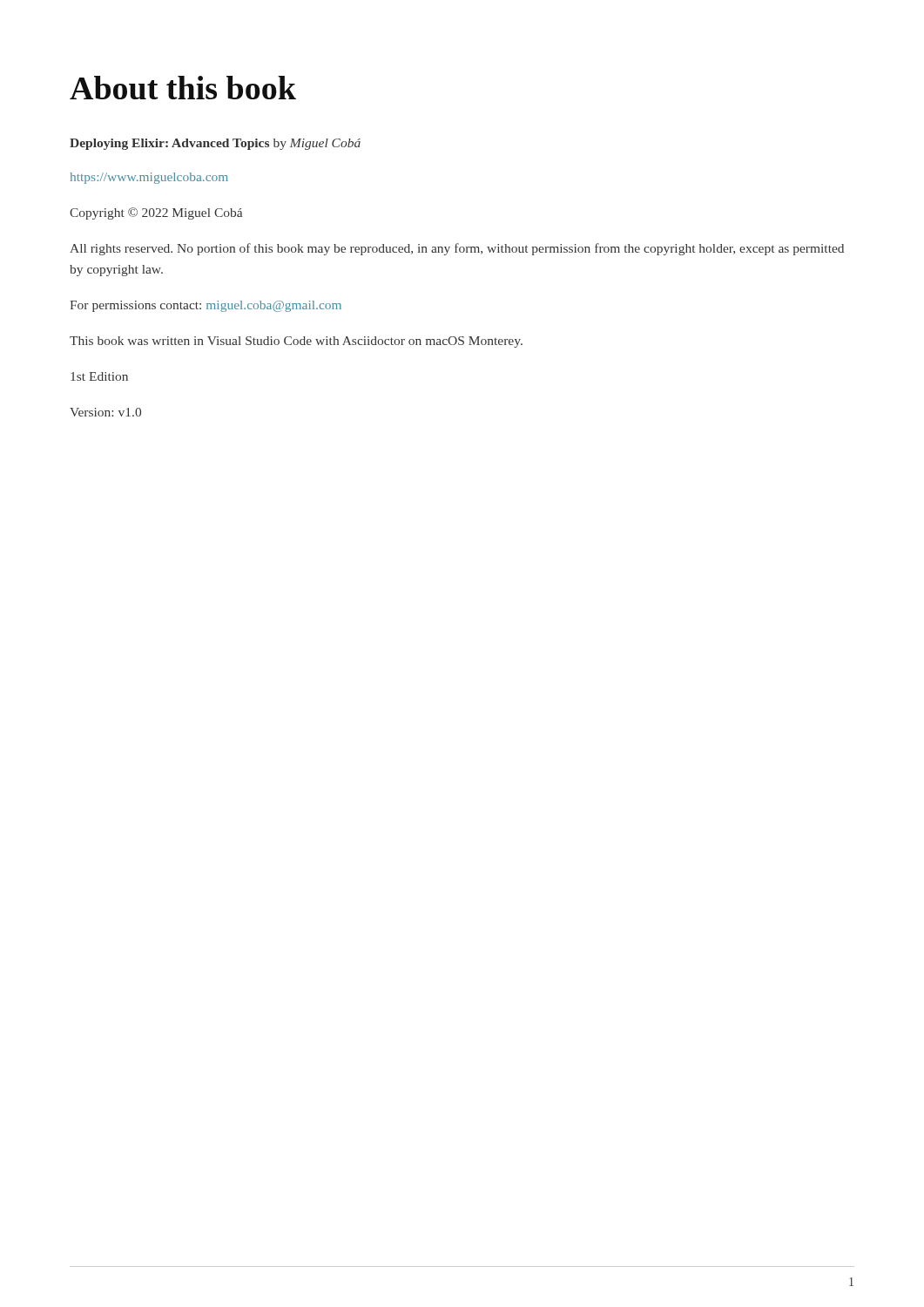
Task: Point to the passage starting "This book was written"
Action: pos(296,340)
